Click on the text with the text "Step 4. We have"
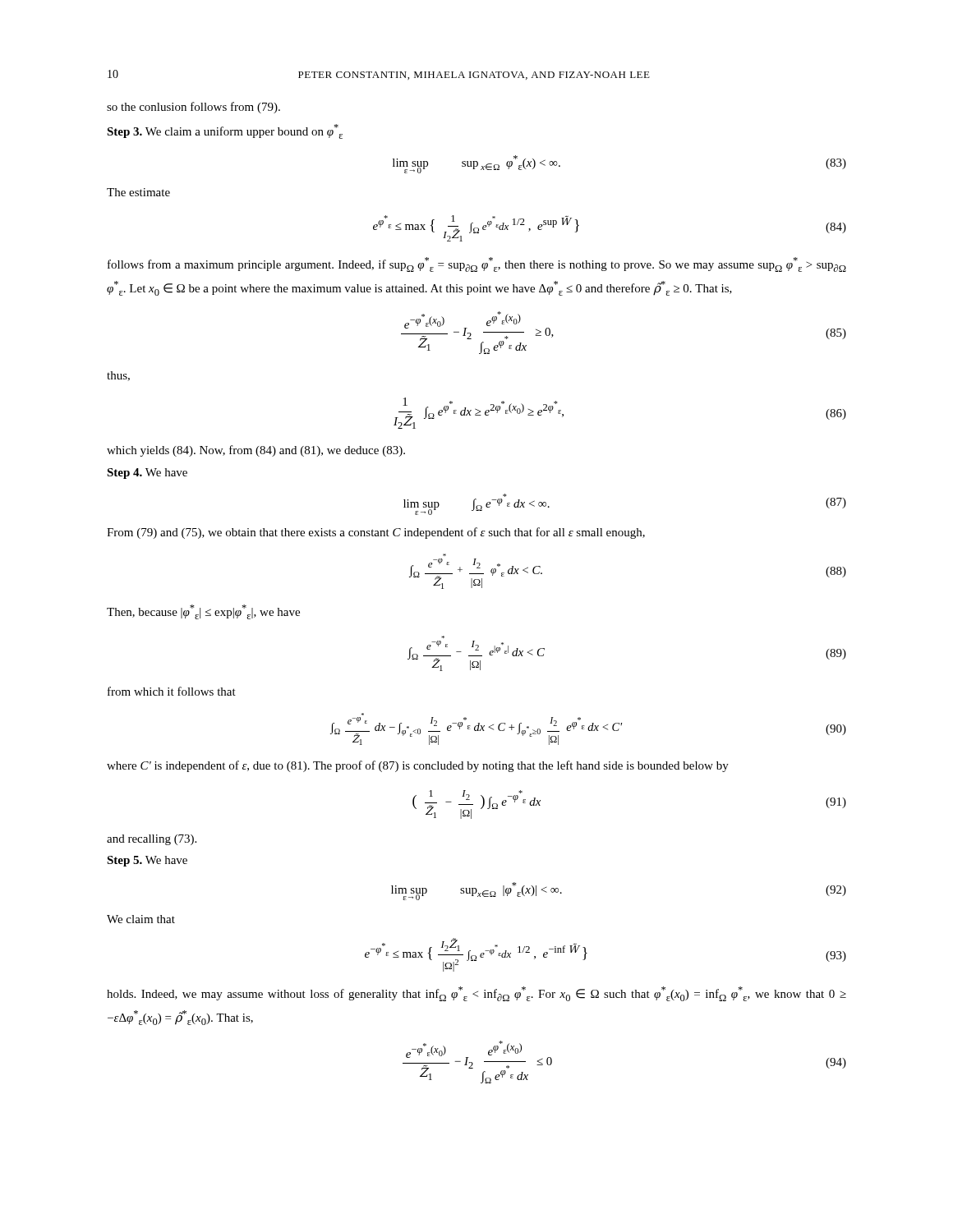 [147, 472]
